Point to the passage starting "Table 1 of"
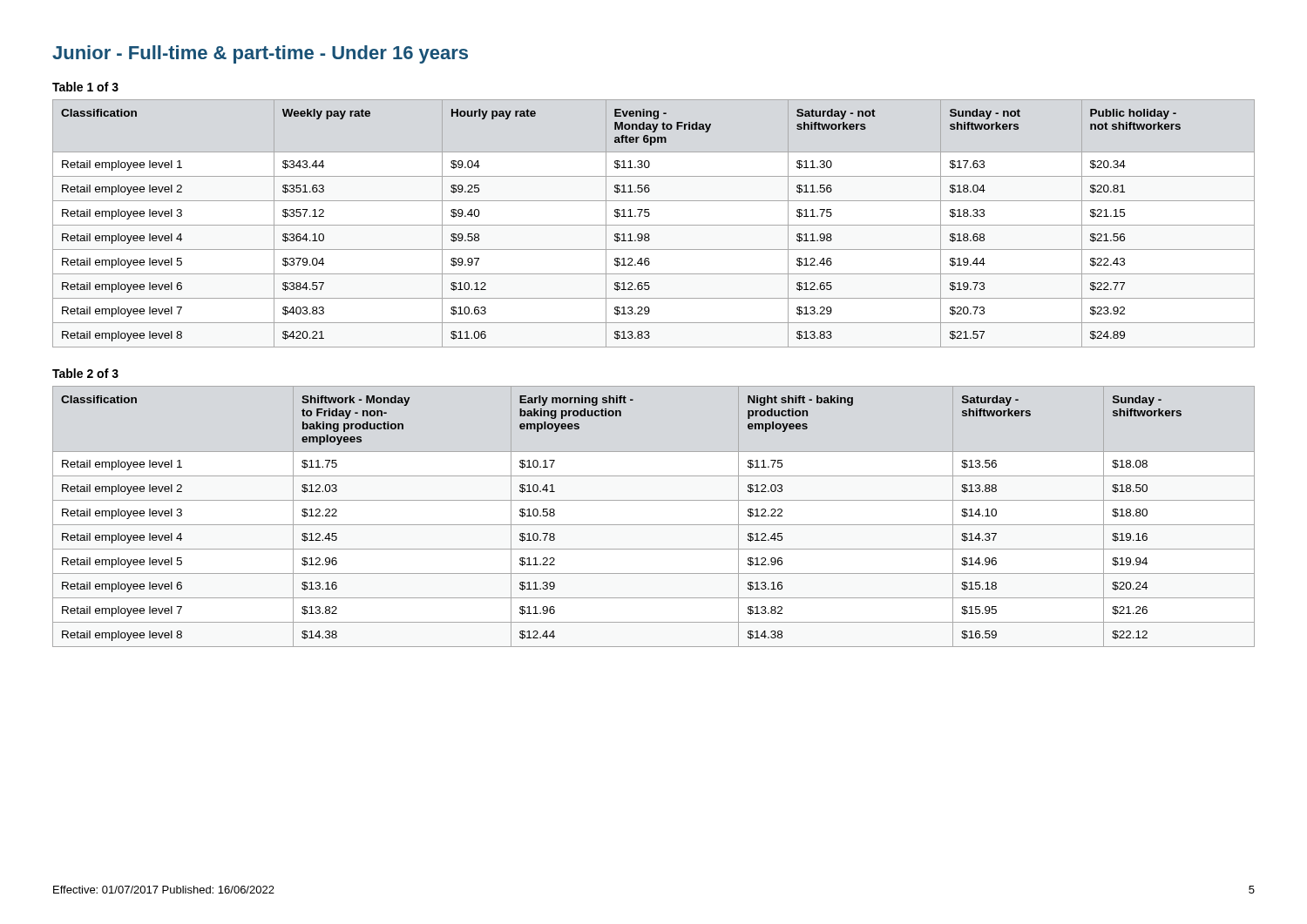 coord(85,87)
